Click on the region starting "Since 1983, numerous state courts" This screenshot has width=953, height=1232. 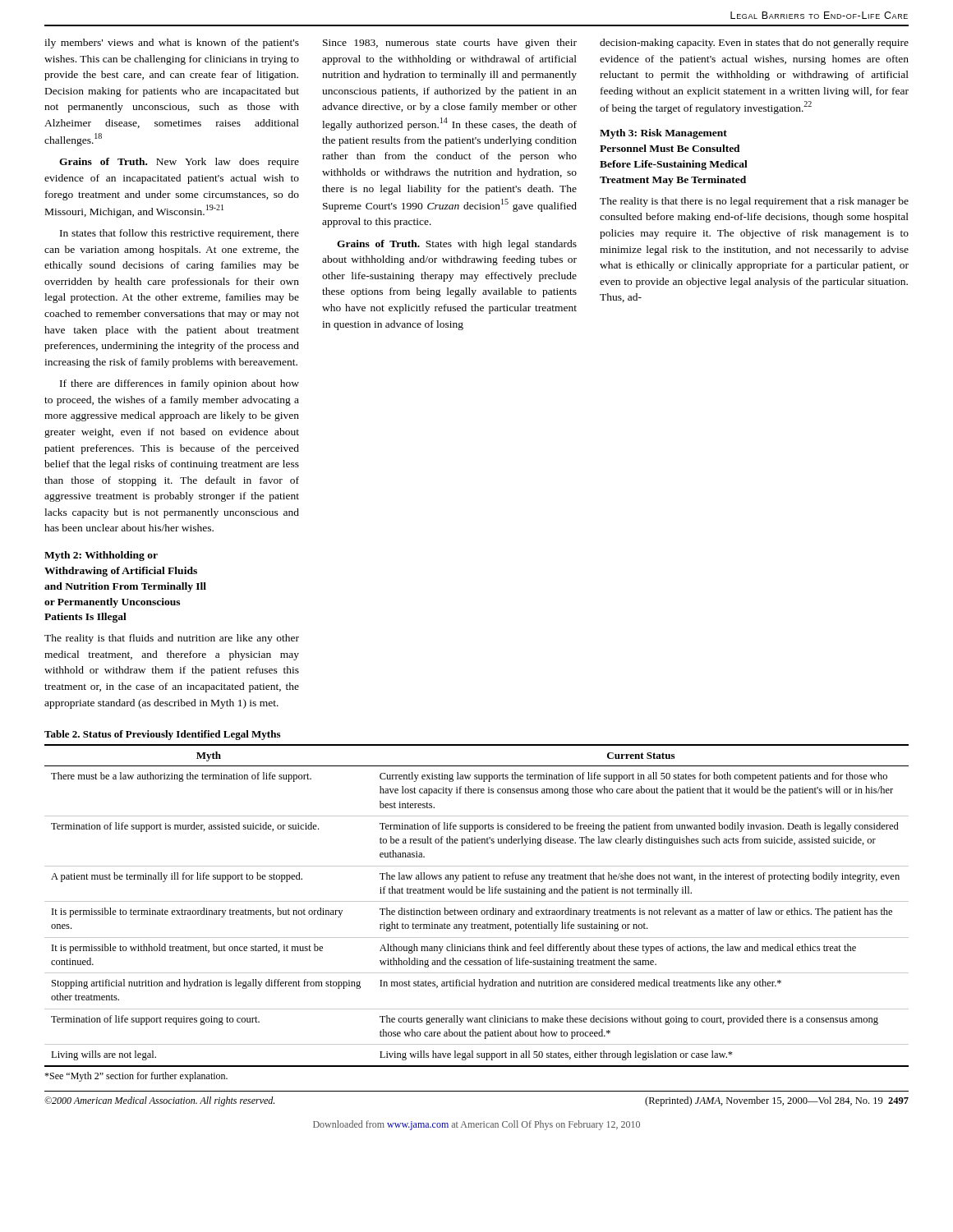(x=449, y=183)
